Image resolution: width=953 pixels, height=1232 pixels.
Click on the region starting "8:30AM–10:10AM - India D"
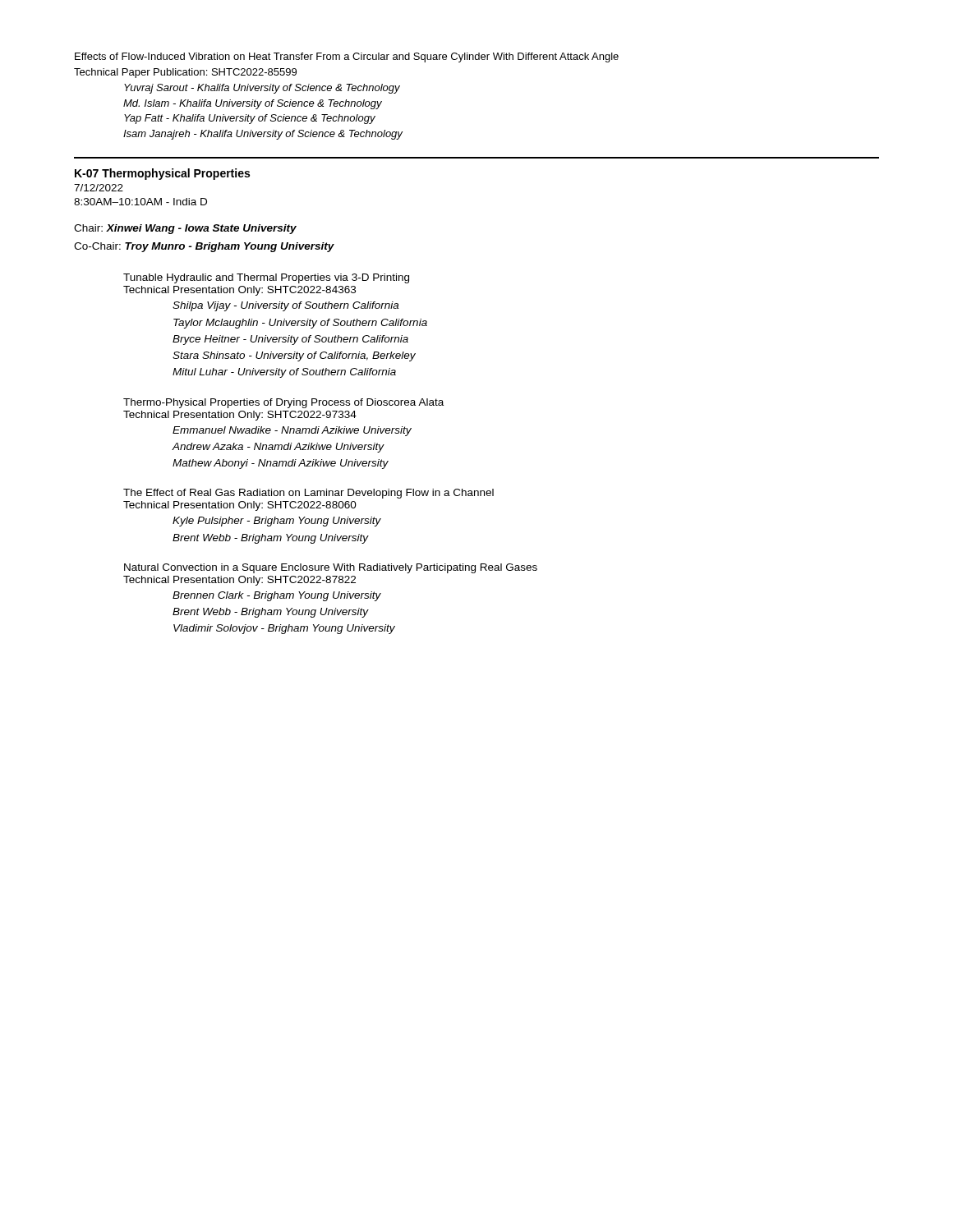pyautogui.click(x=141, y=202)
